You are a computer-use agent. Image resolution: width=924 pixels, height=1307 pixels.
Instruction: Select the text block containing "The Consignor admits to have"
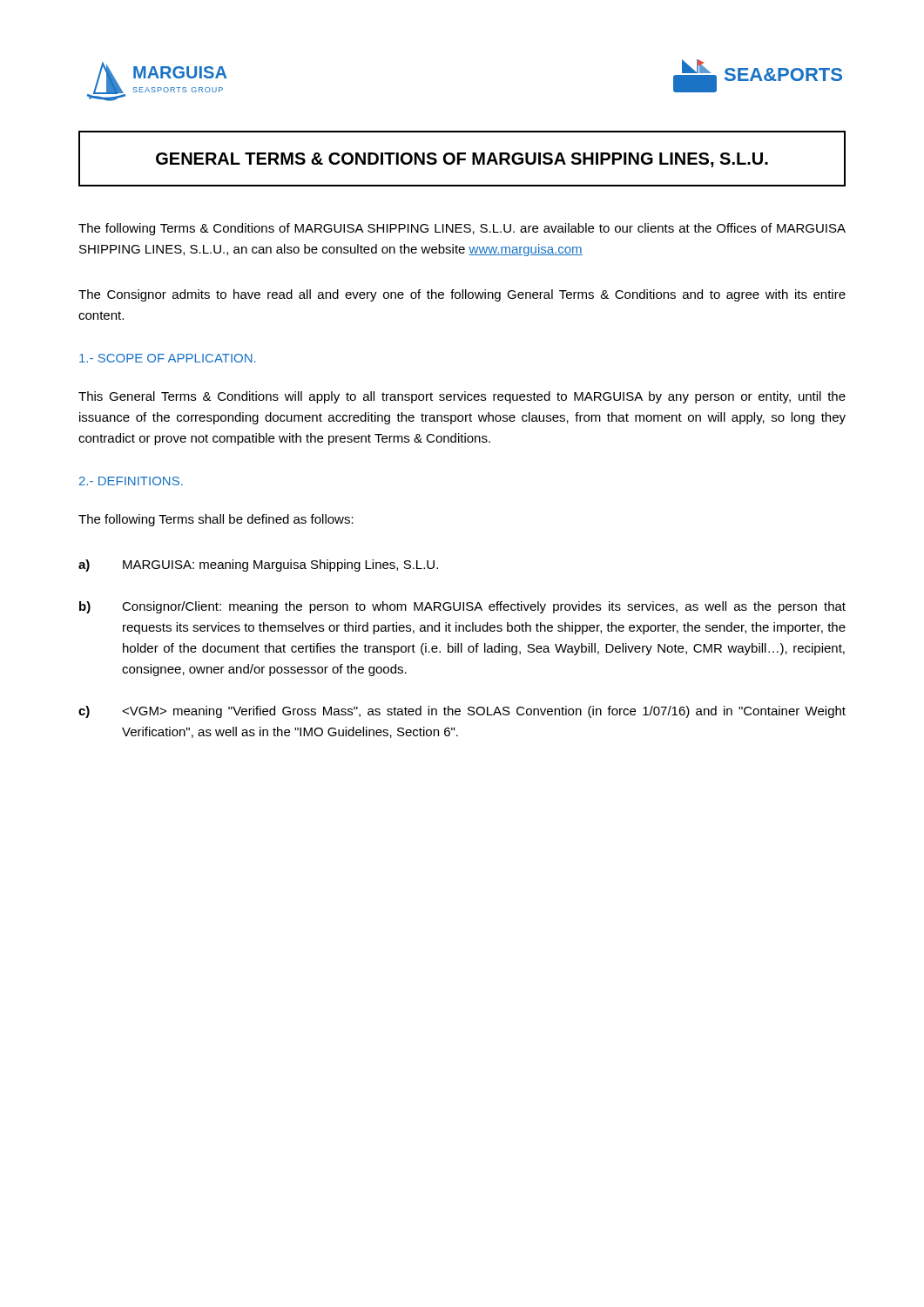(x=462, y=305)
